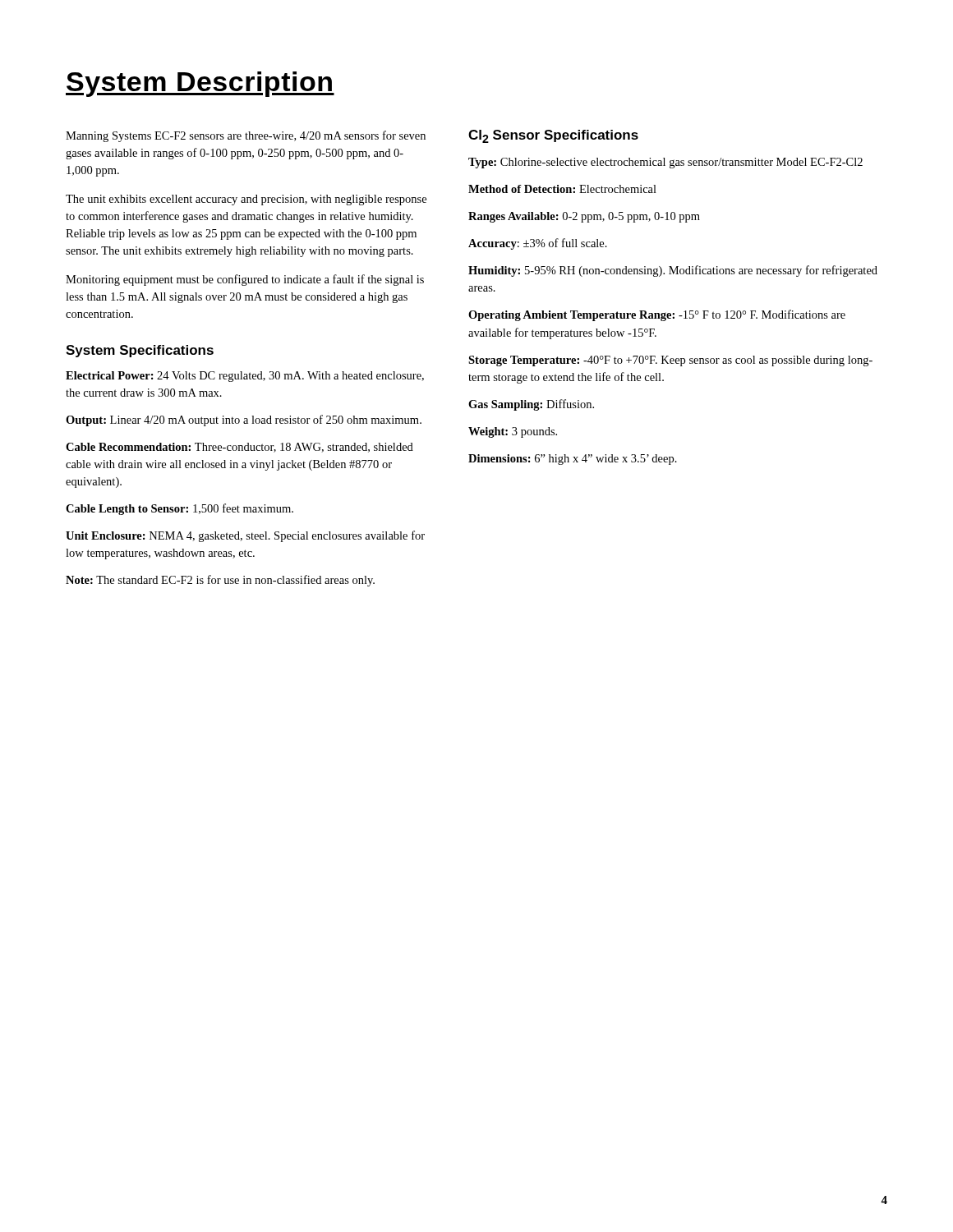Click the passage that begins "Manning Systems EC-F2 sensors are"
This screenshot has width=953, height=1232.
(246, 153)
